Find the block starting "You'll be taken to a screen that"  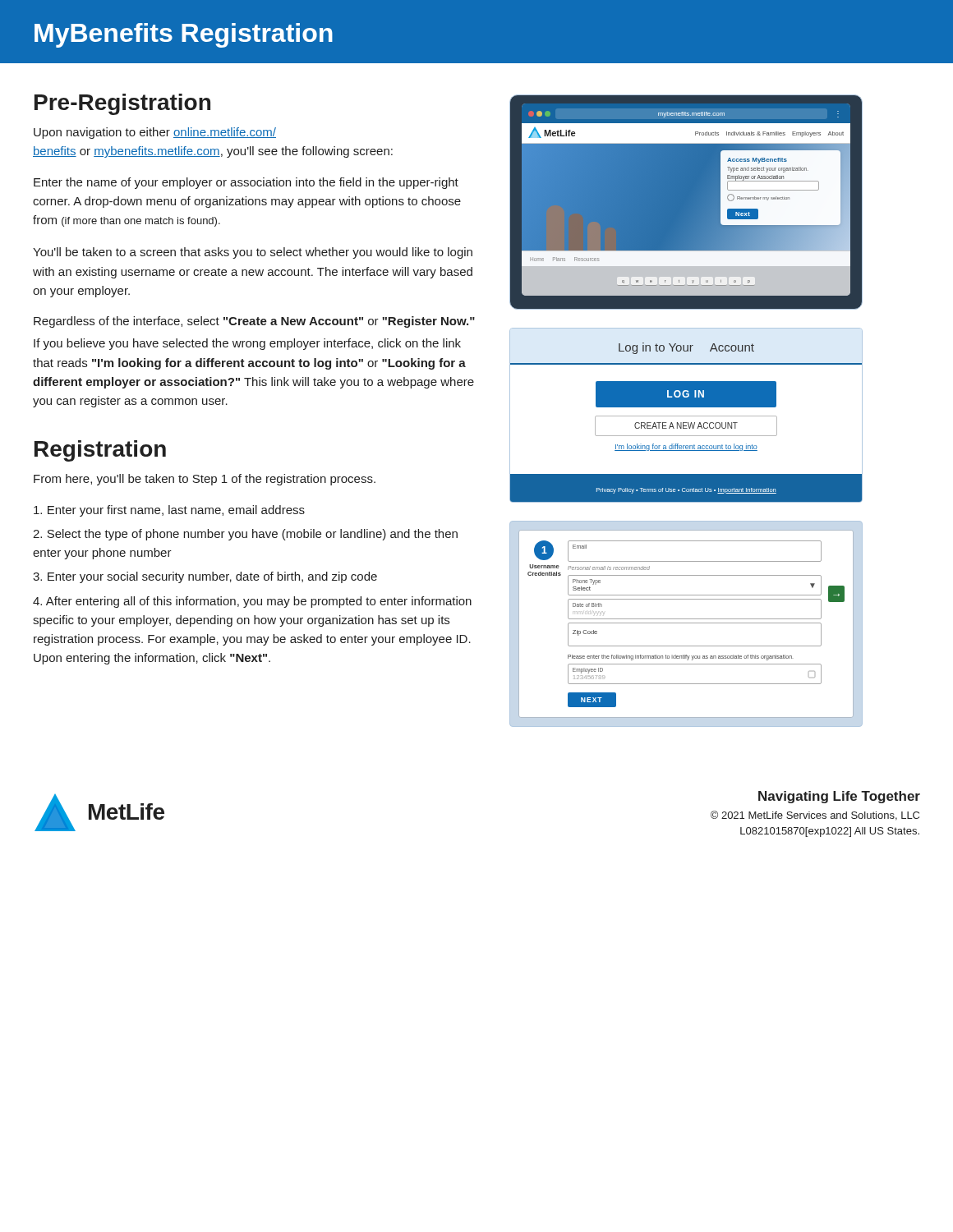253,271
